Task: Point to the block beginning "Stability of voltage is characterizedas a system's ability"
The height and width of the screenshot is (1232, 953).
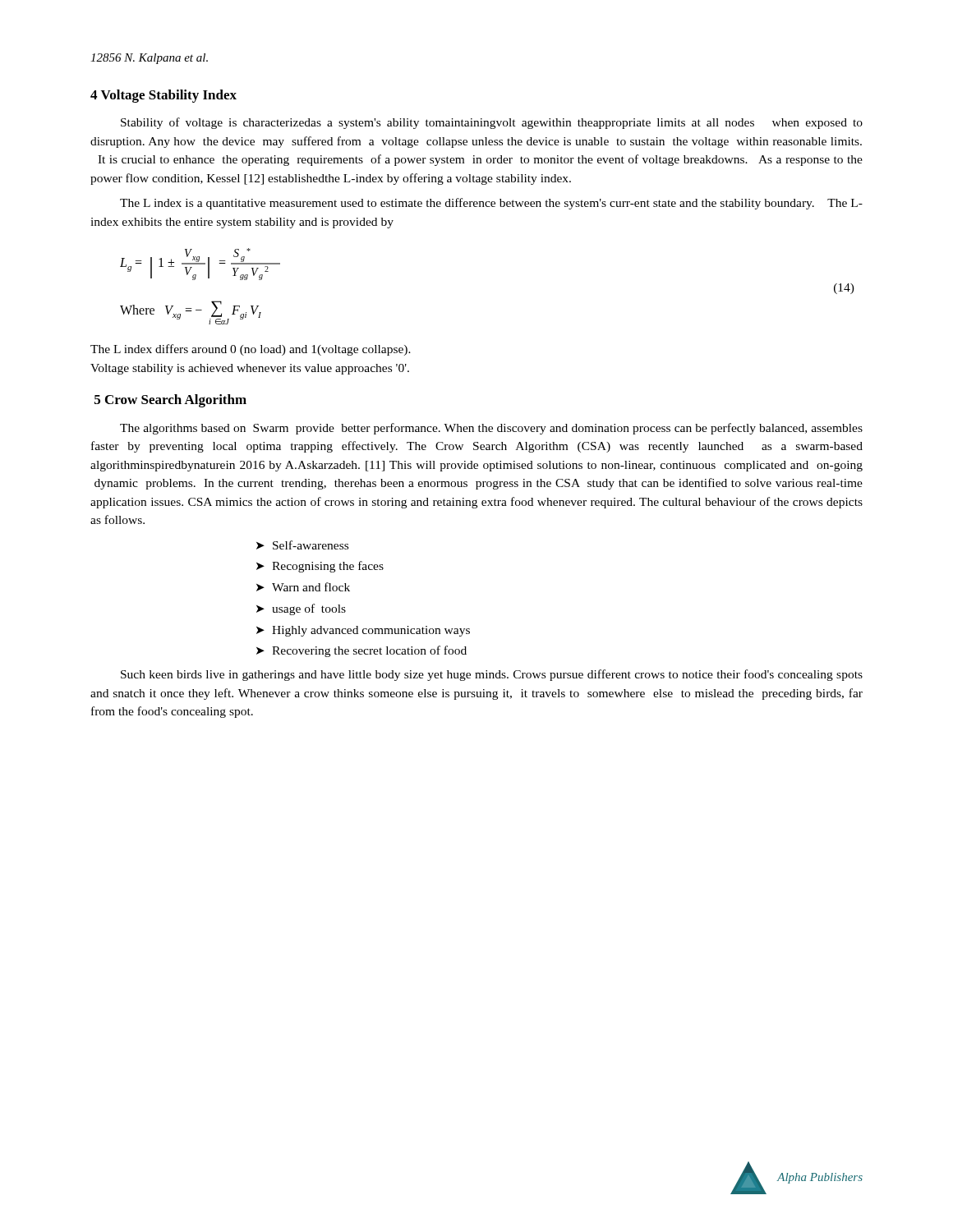Action: click(x=476, y=150)
